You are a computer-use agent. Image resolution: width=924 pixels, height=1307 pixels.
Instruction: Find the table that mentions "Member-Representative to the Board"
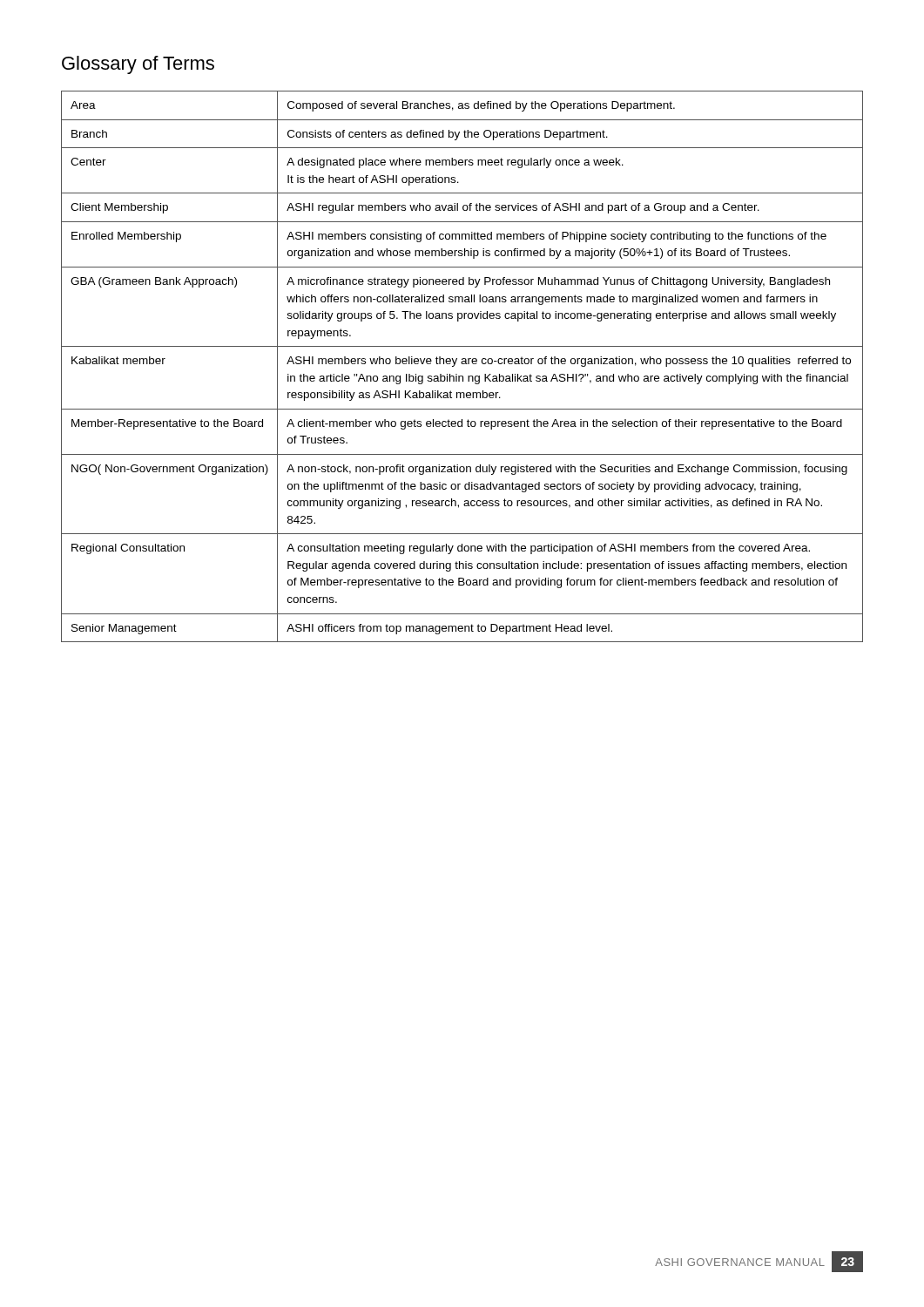pyautogui.click(x=462, y=366)
